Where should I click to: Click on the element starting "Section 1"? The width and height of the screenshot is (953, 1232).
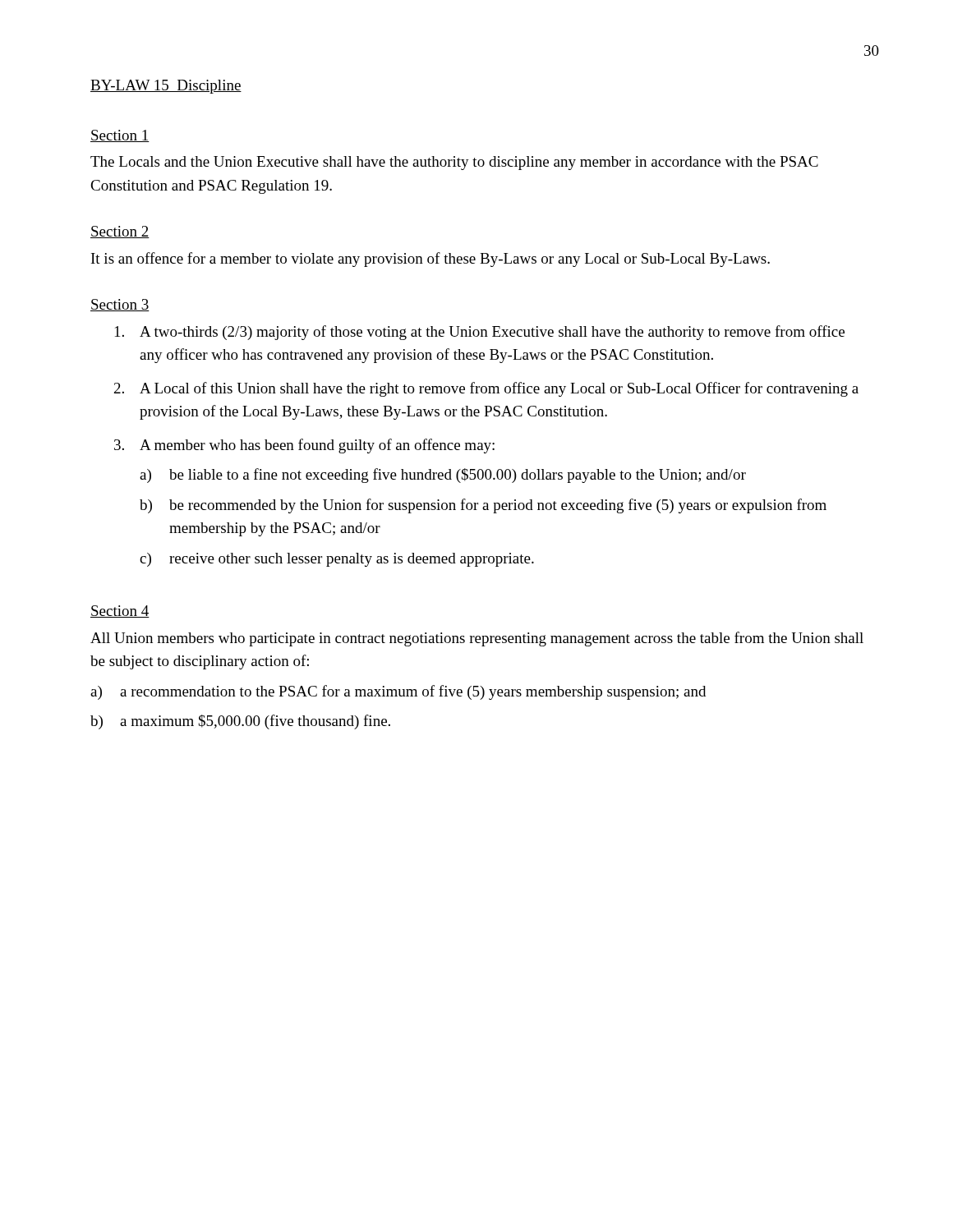coord(120,135)
